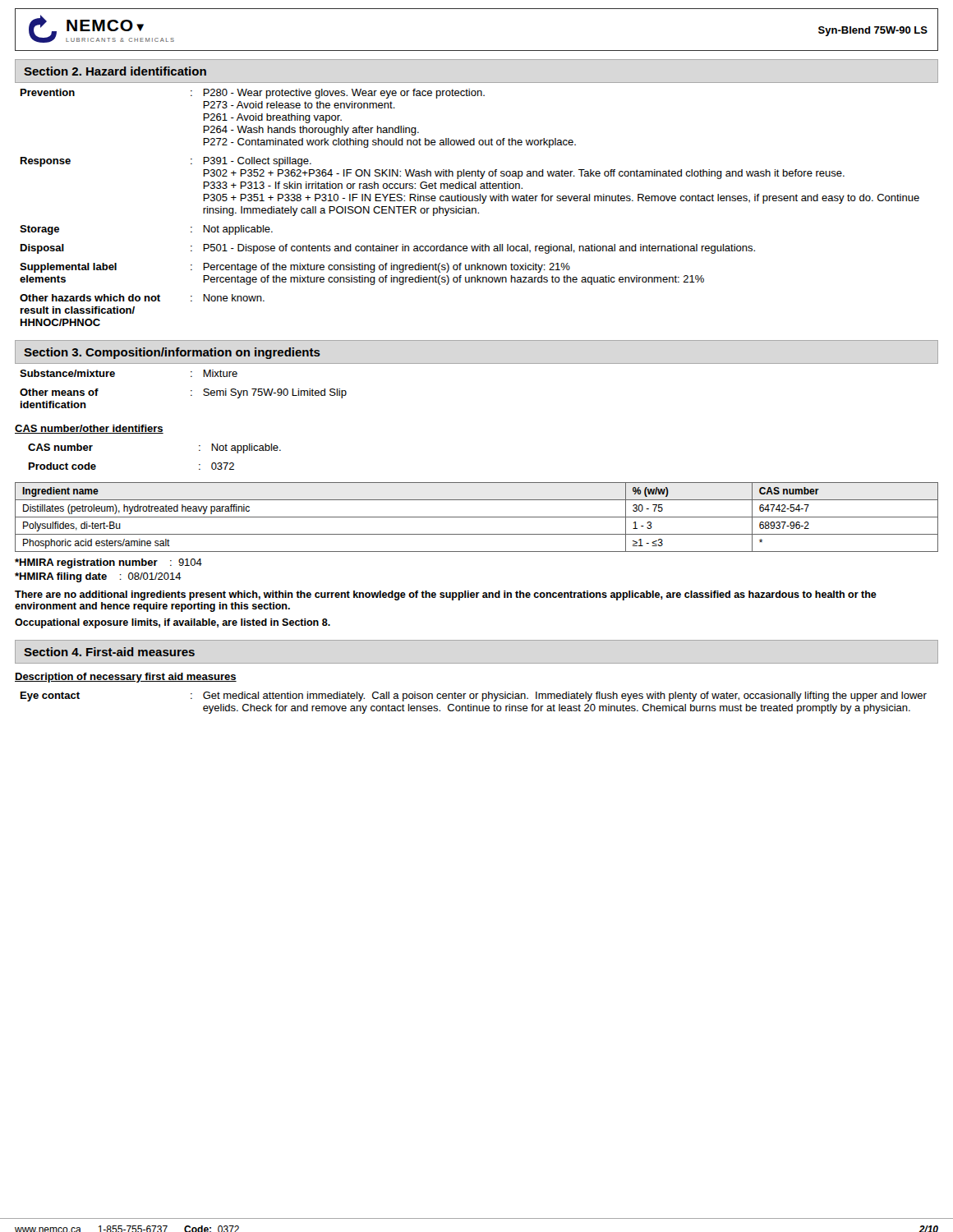Point to the block beginning "There are no additional ingredients"
Screen dimensions: 1232x953
(446, 600)
